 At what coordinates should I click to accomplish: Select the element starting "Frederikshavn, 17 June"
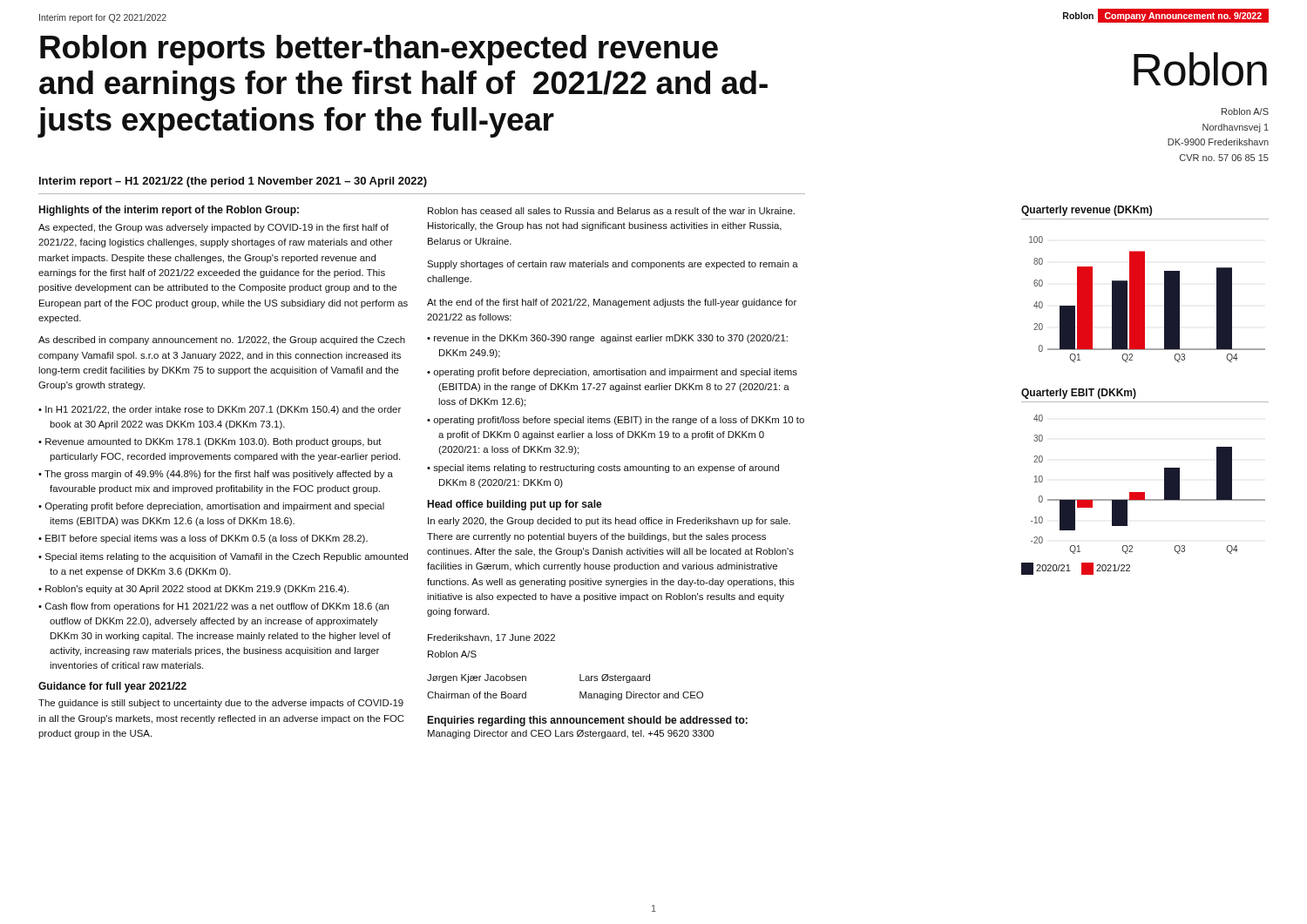click(491, 646)
